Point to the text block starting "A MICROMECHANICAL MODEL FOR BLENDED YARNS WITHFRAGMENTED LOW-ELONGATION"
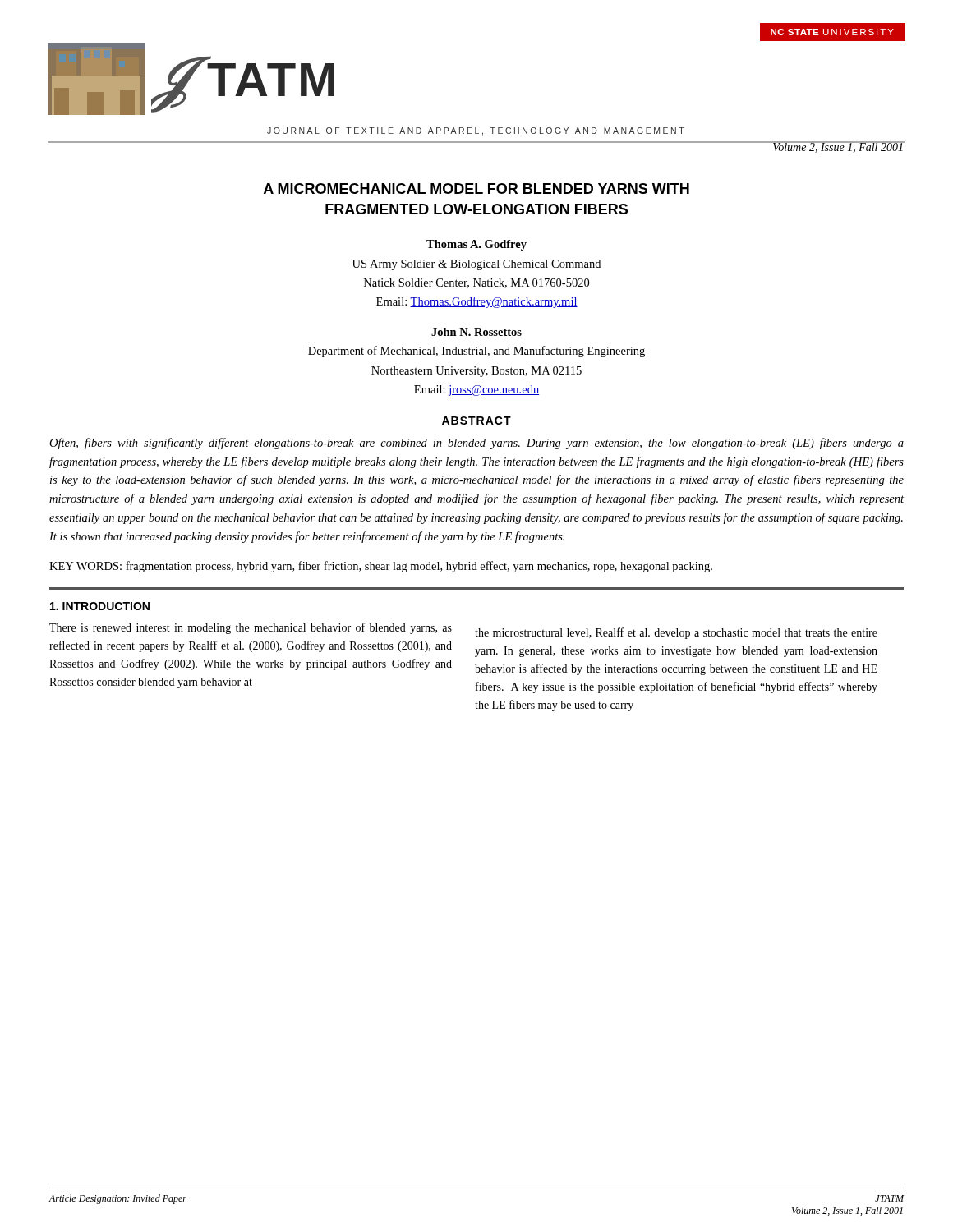Viewport: 953px width, 1232px height. [476, 200]
